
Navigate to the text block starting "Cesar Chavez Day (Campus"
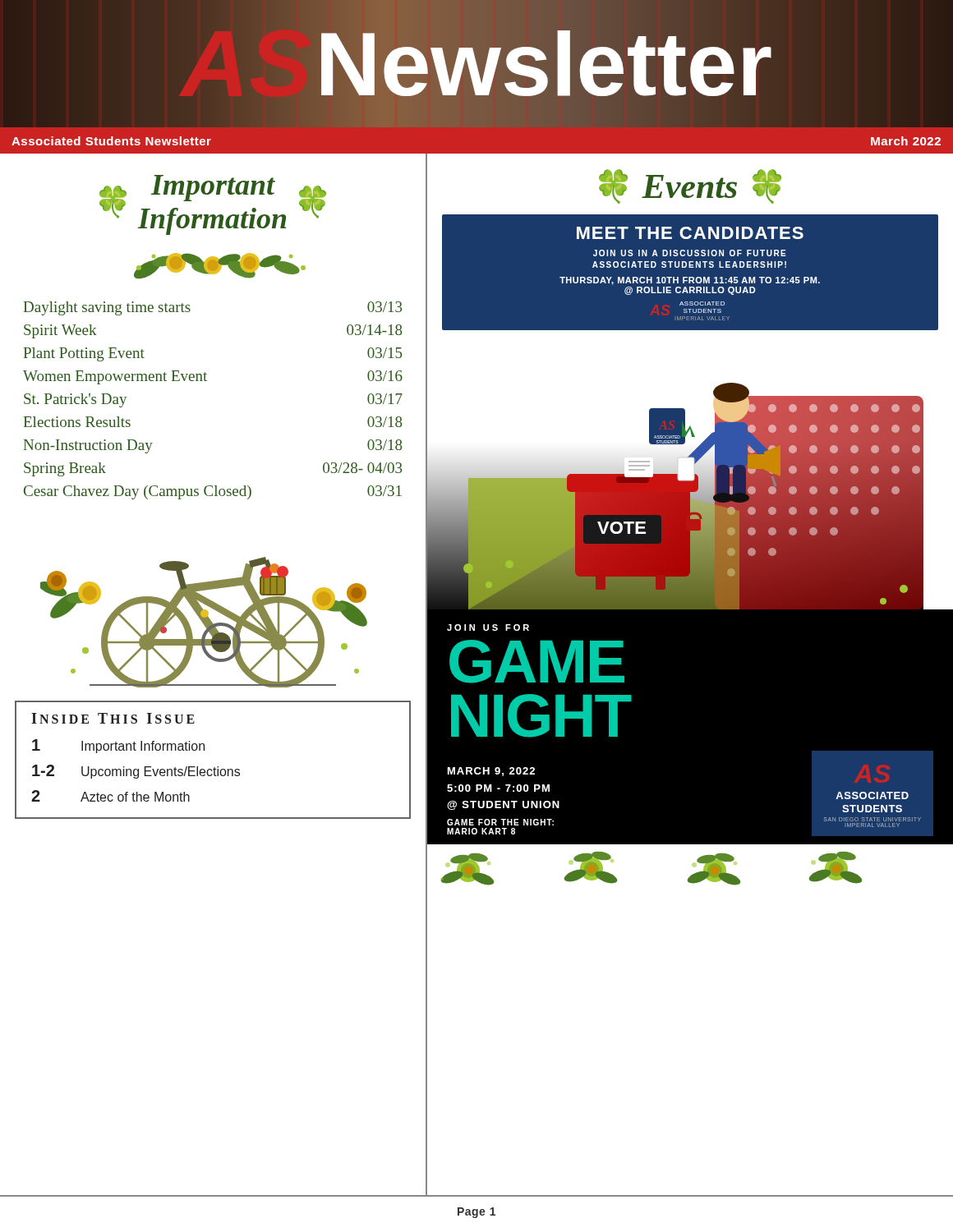point(213,491)
